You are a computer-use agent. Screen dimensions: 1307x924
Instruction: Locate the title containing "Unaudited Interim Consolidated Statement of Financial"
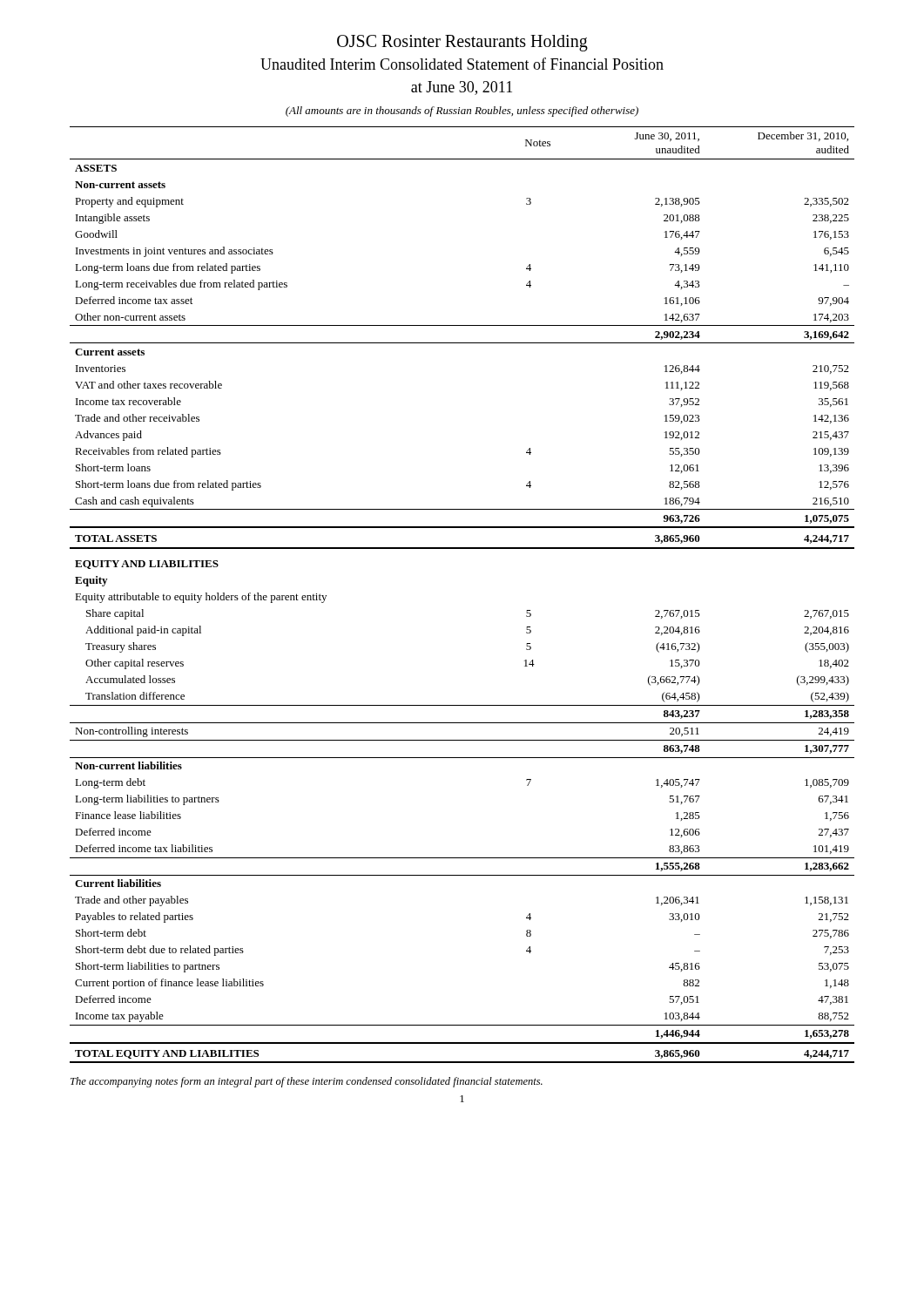click(462, 65)
